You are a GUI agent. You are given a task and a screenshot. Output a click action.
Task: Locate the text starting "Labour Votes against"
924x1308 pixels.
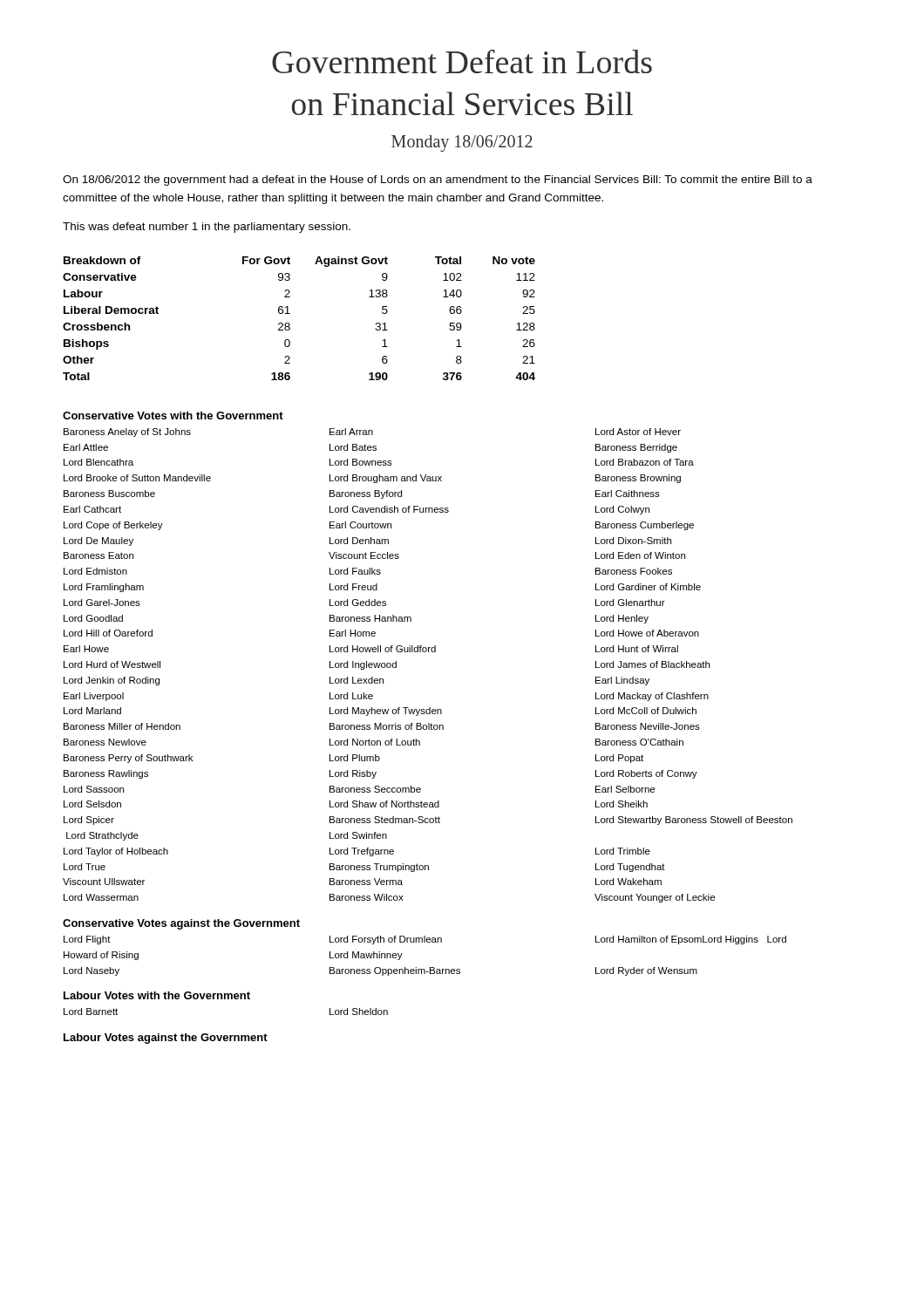tap(165, 1038)
